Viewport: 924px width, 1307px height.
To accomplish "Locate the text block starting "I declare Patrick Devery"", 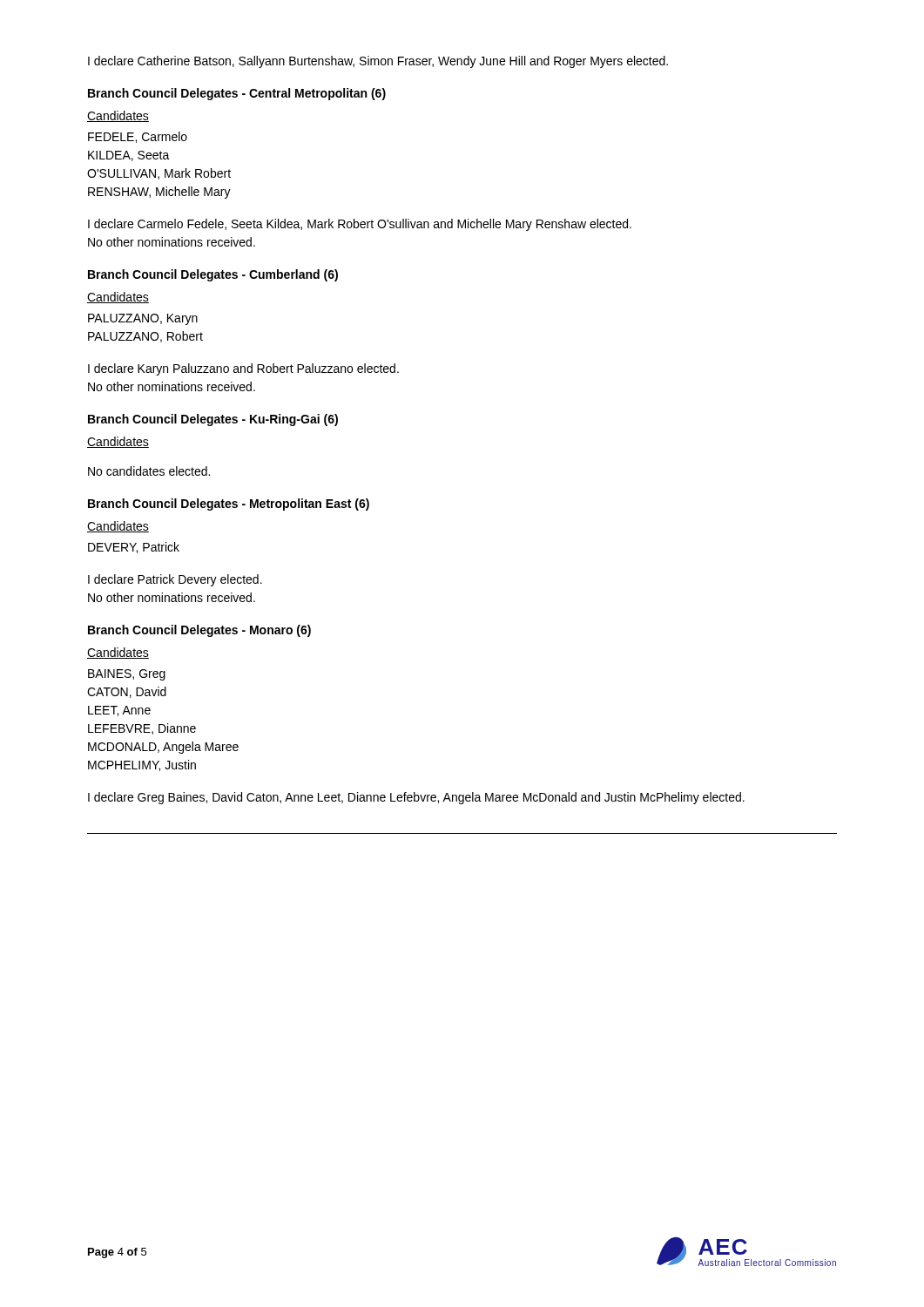I will click(x=175, y=580).
